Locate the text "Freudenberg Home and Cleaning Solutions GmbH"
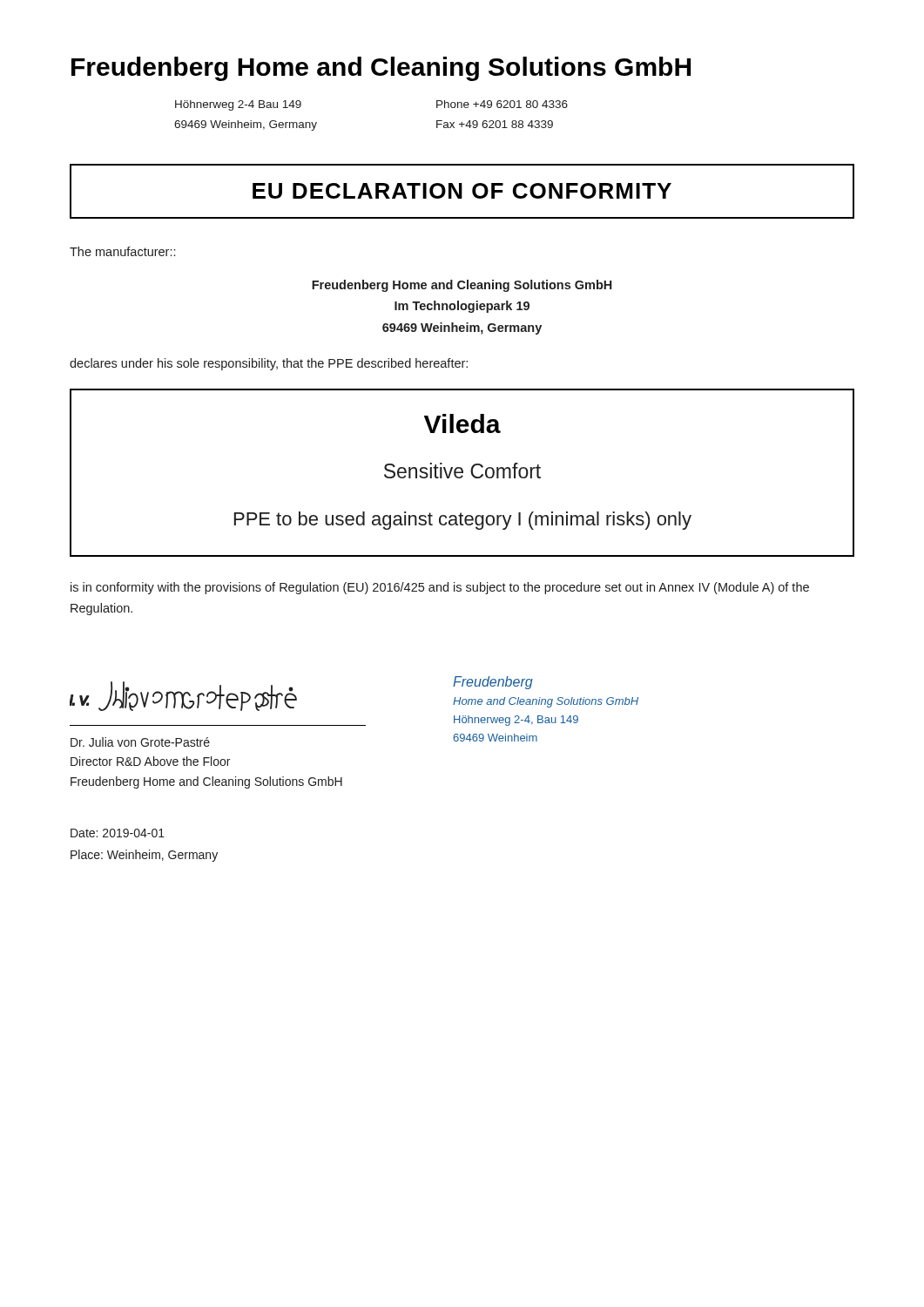This screenshot has width=924, height=1307. [462, 67]
